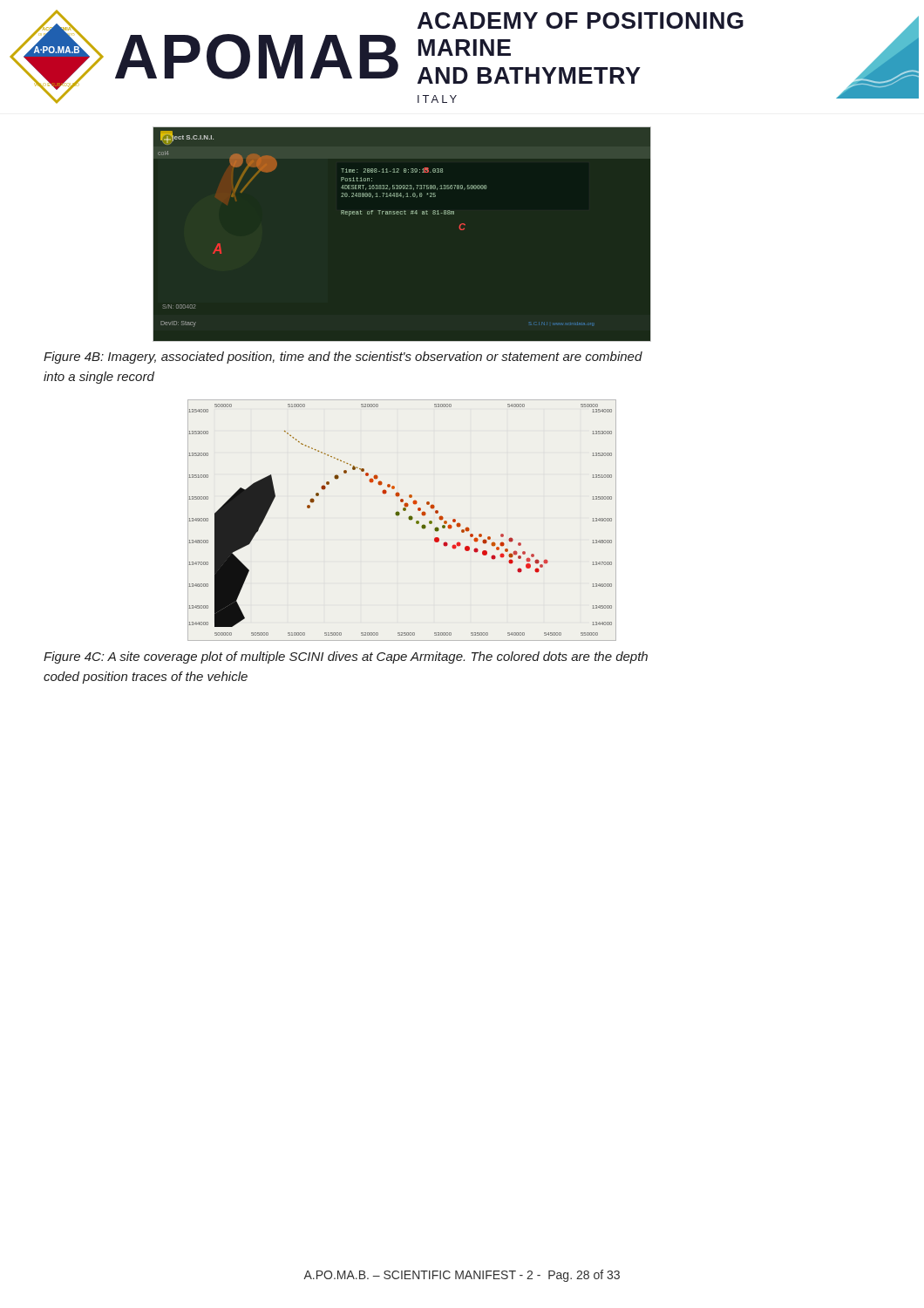The image size is (924, 1308).
Task: Find the map
Action: (402, 520)
